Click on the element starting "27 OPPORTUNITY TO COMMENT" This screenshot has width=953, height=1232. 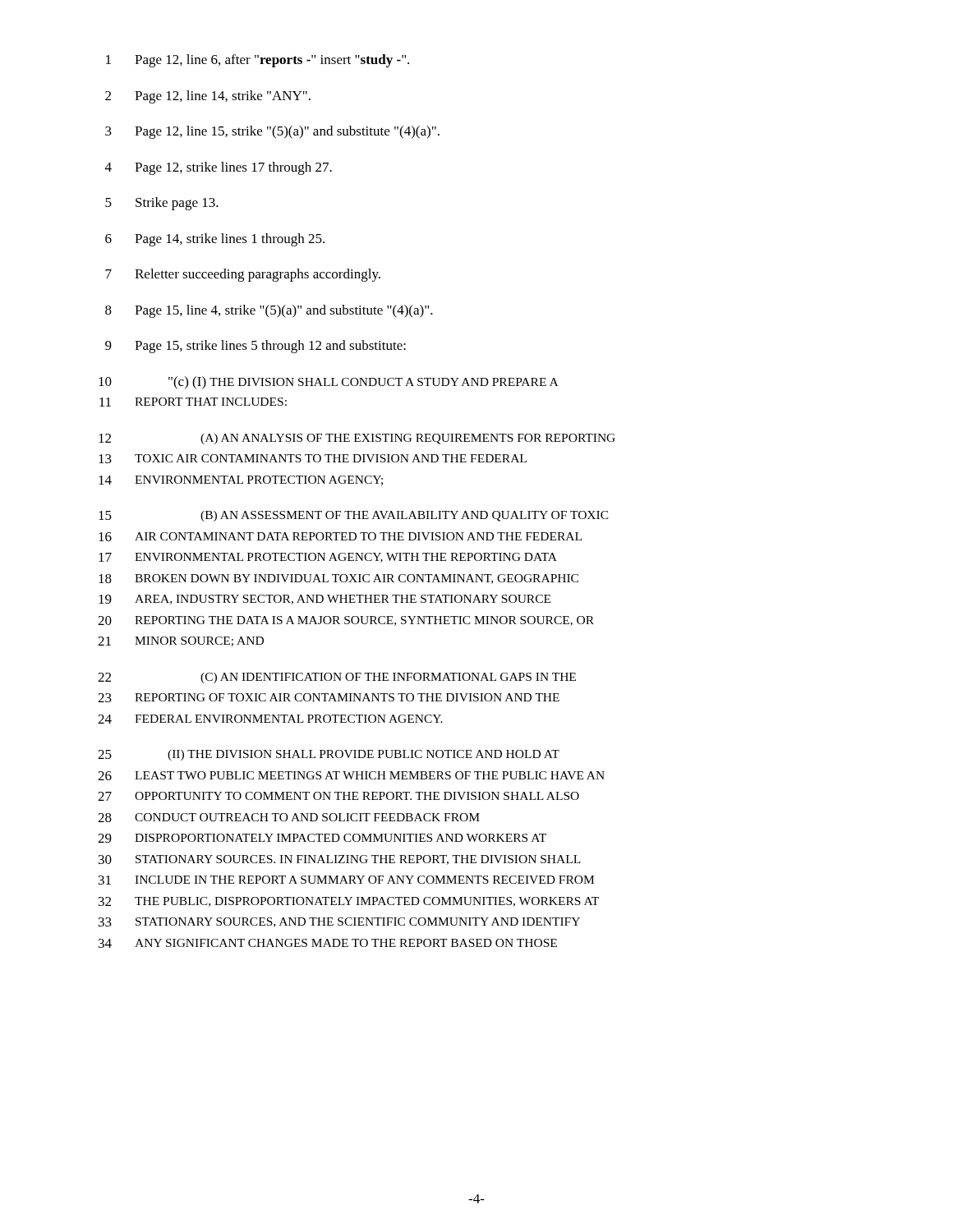485,796
